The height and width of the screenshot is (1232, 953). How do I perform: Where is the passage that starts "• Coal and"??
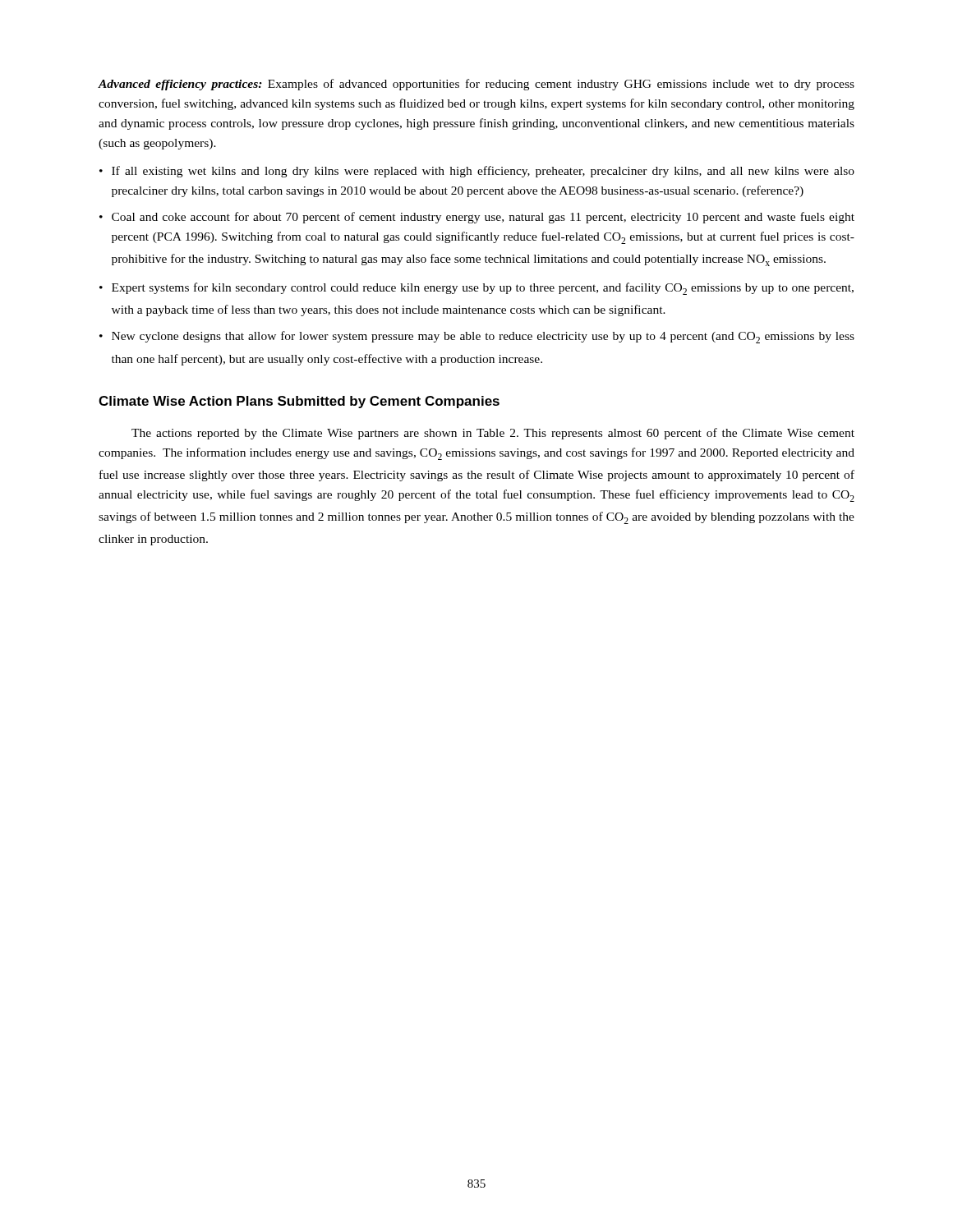coord(476,239)
